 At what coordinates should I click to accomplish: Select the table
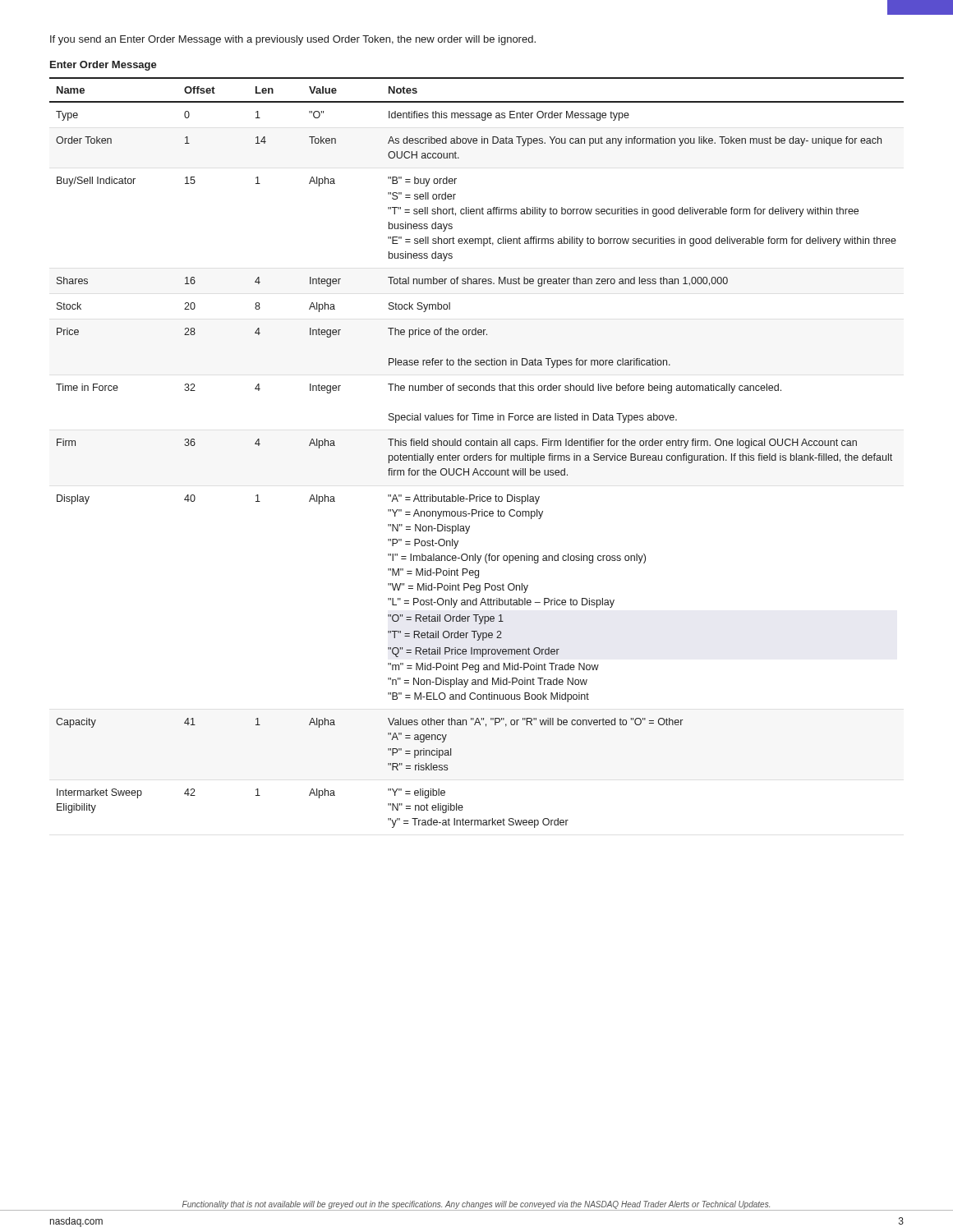[476, 456]
